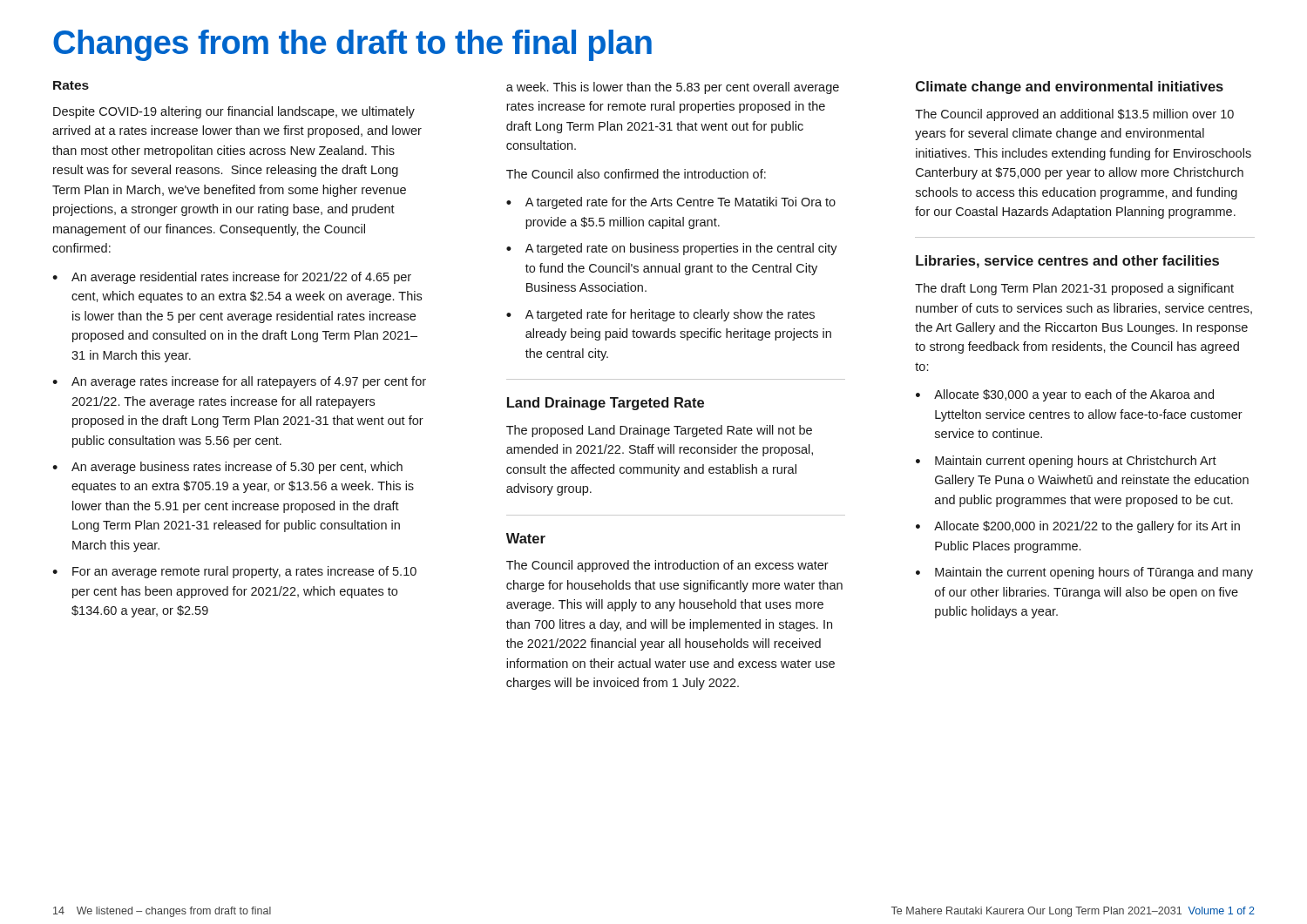Locate the title
1307x924 pixels.
point(654,43)
